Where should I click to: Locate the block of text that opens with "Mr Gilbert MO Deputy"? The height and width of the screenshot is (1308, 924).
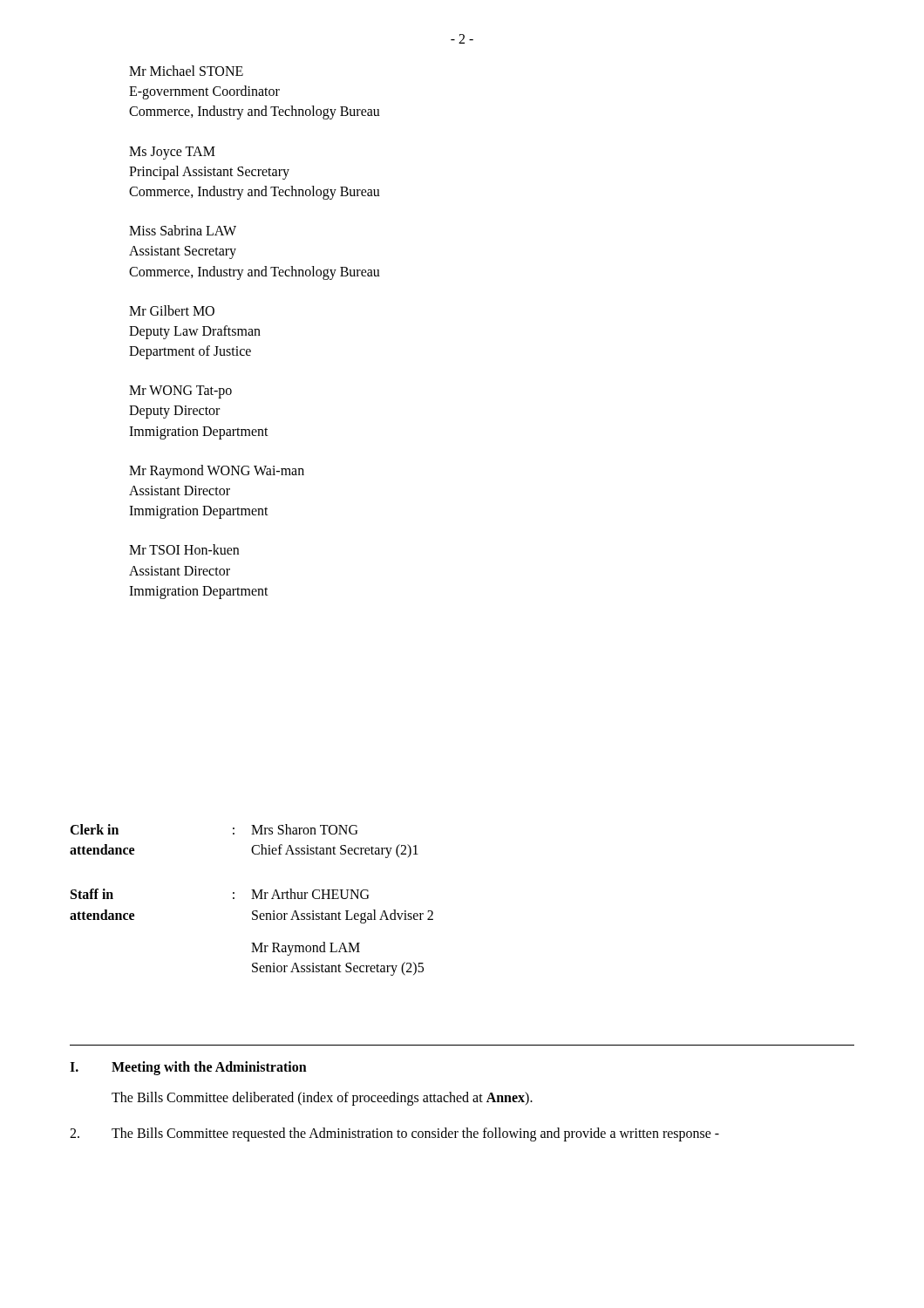point(172,310)
